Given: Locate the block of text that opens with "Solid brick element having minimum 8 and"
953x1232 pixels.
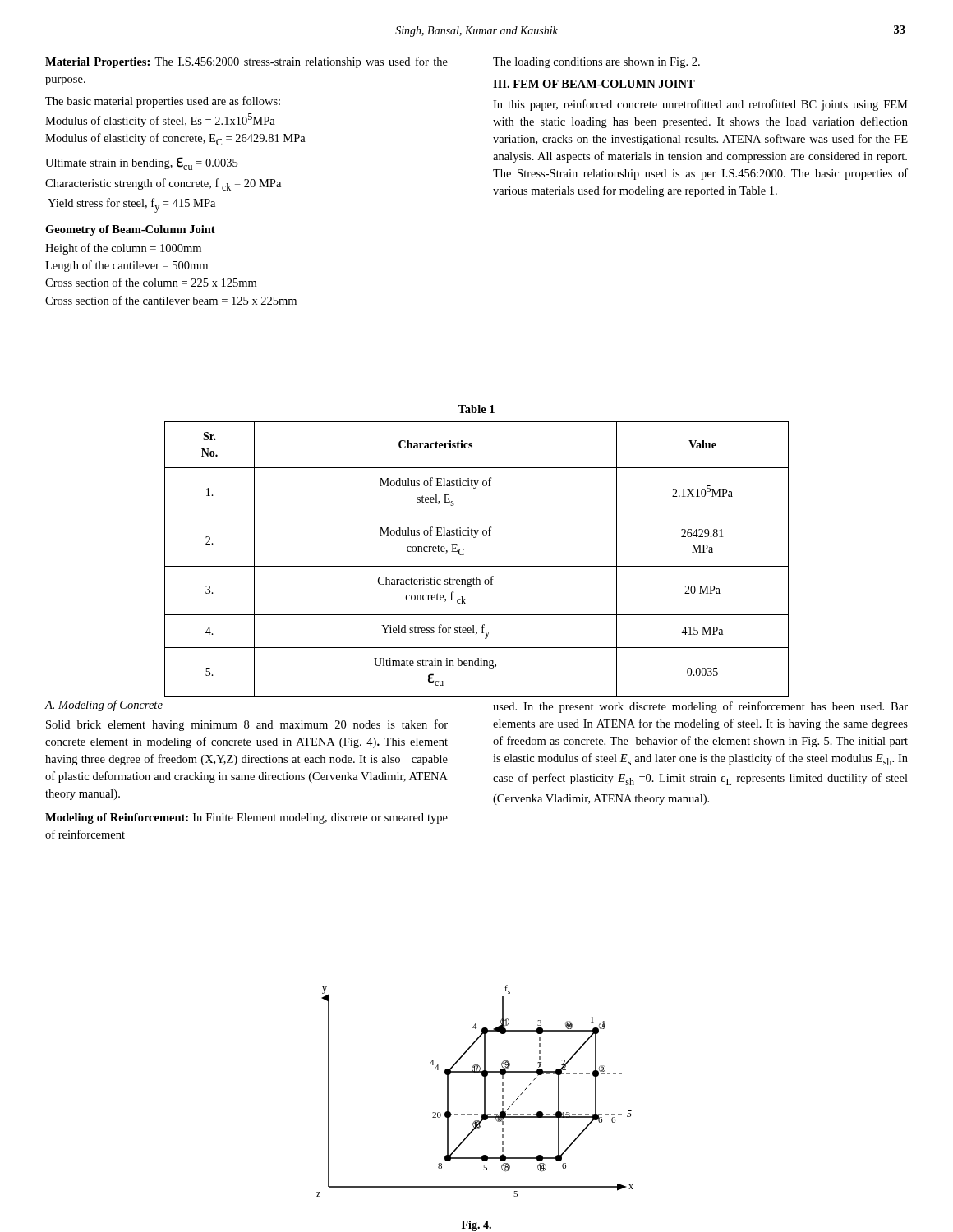Looking at the screenshot, I should 246,759.
